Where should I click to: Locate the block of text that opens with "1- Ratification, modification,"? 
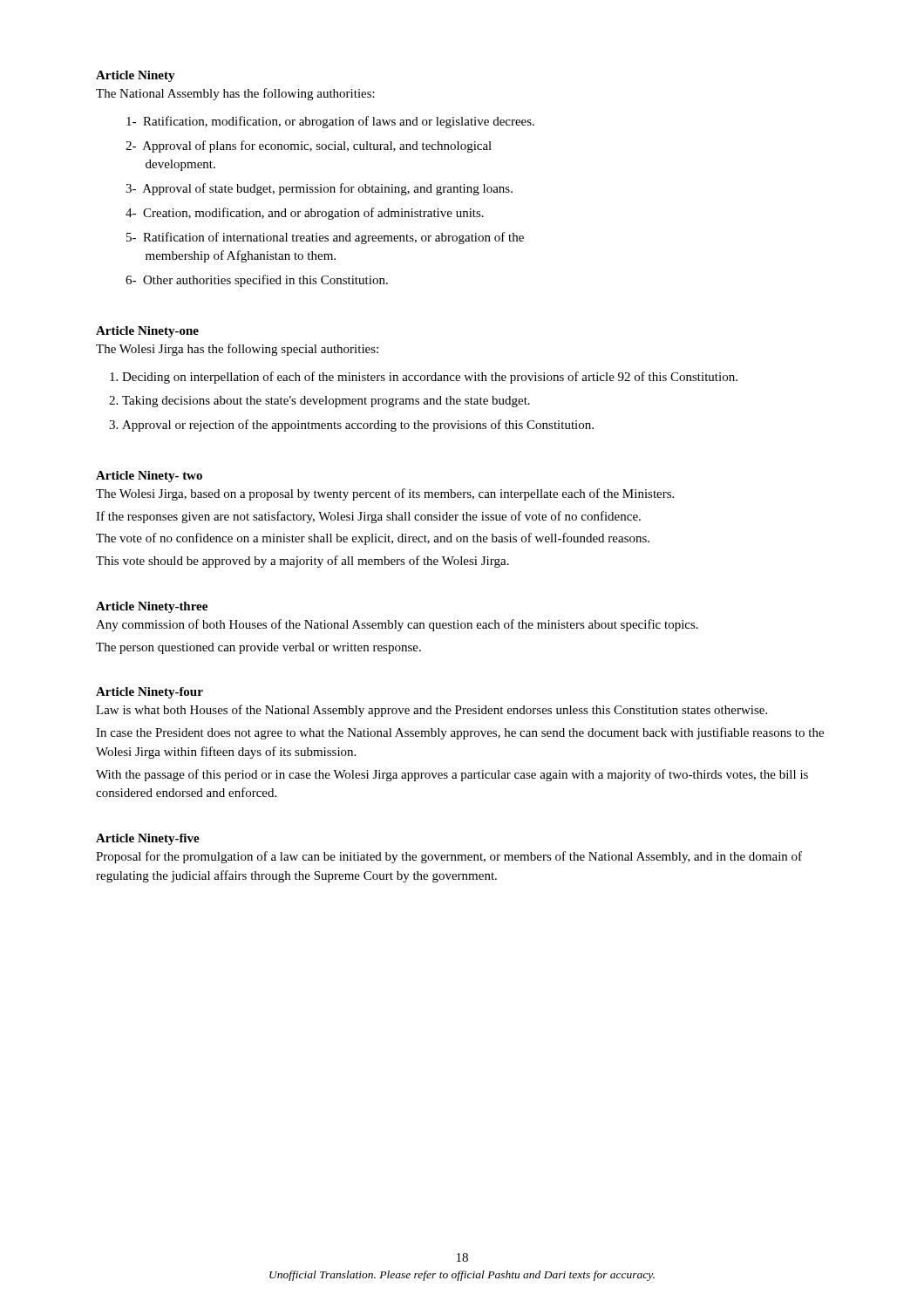pyautogui.click(x=330, y=121)
